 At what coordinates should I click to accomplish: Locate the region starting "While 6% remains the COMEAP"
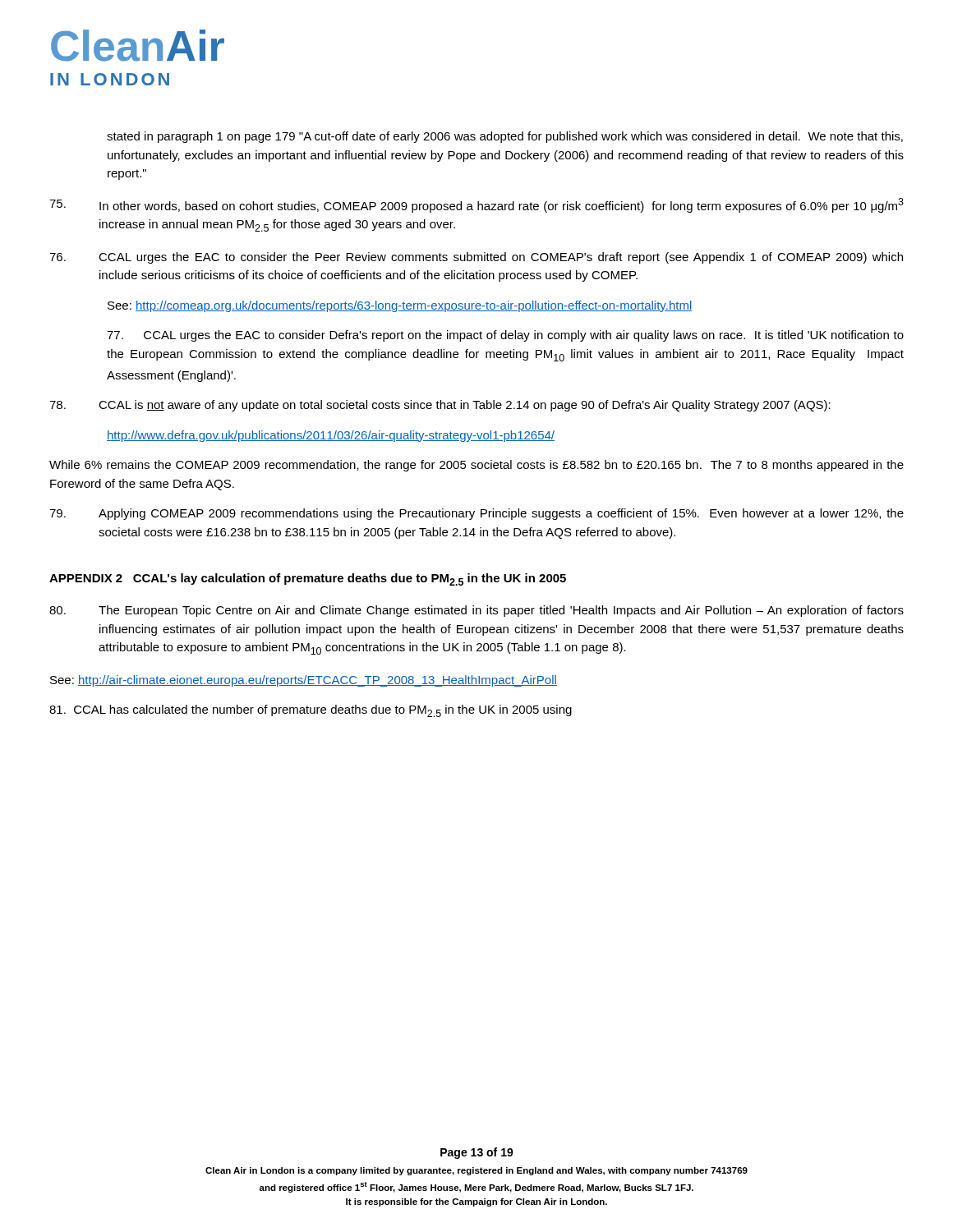(x=476, y=474)
